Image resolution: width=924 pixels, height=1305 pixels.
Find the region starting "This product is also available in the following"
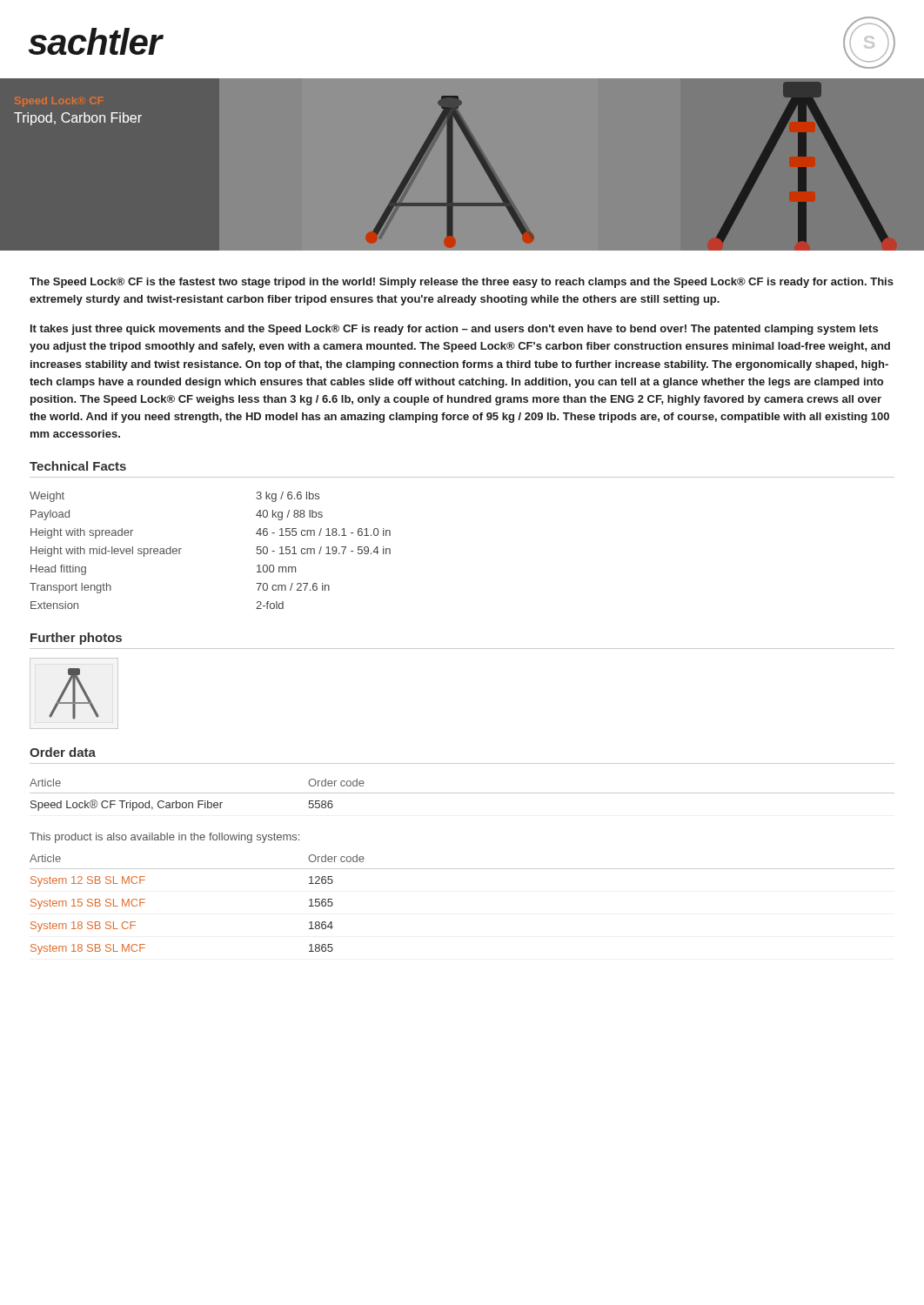point(165,837)
